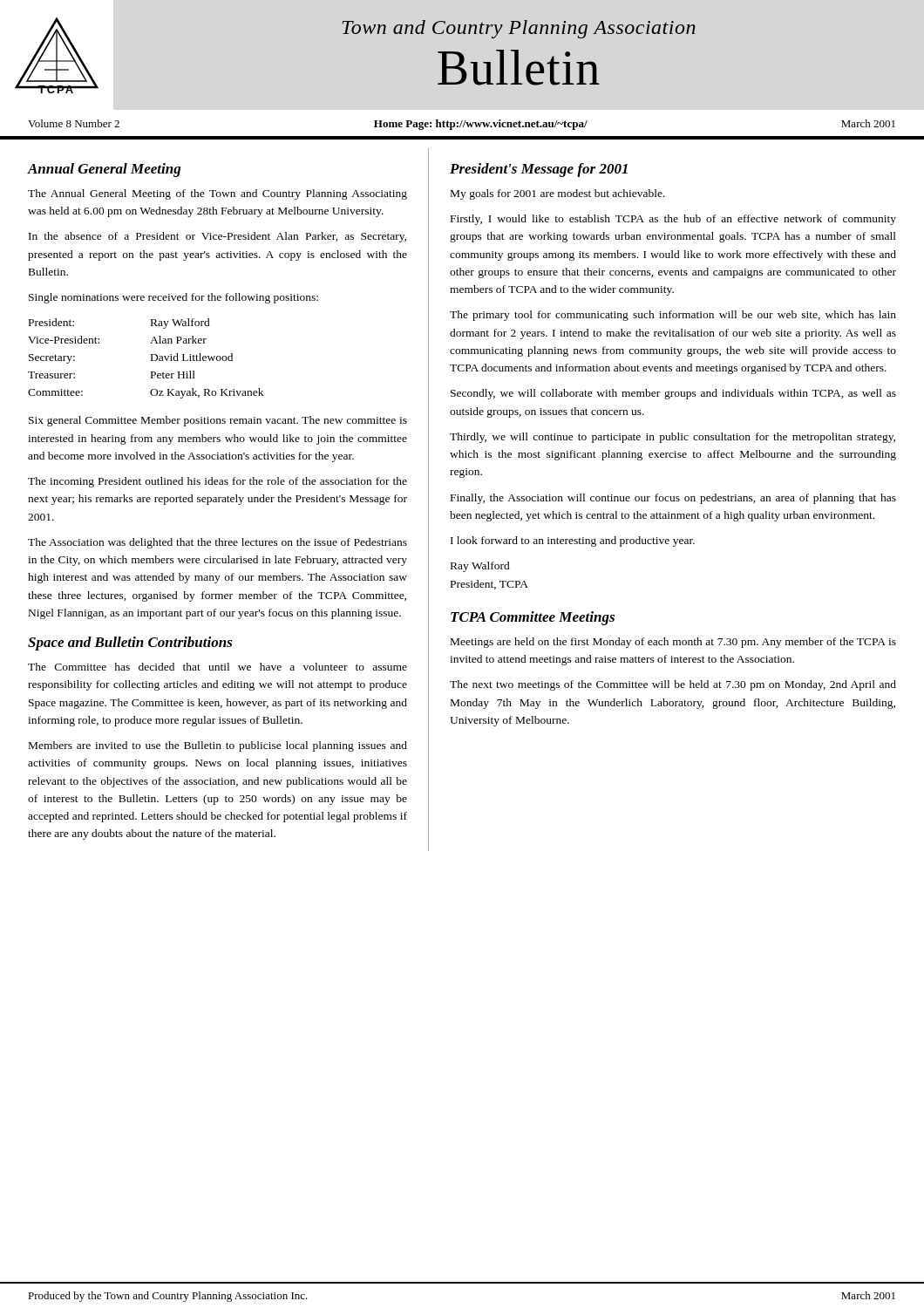Screen dimensions: 1308x924
Task: Select the title containing "Town and Country Planning Association"
Action: 519,55
